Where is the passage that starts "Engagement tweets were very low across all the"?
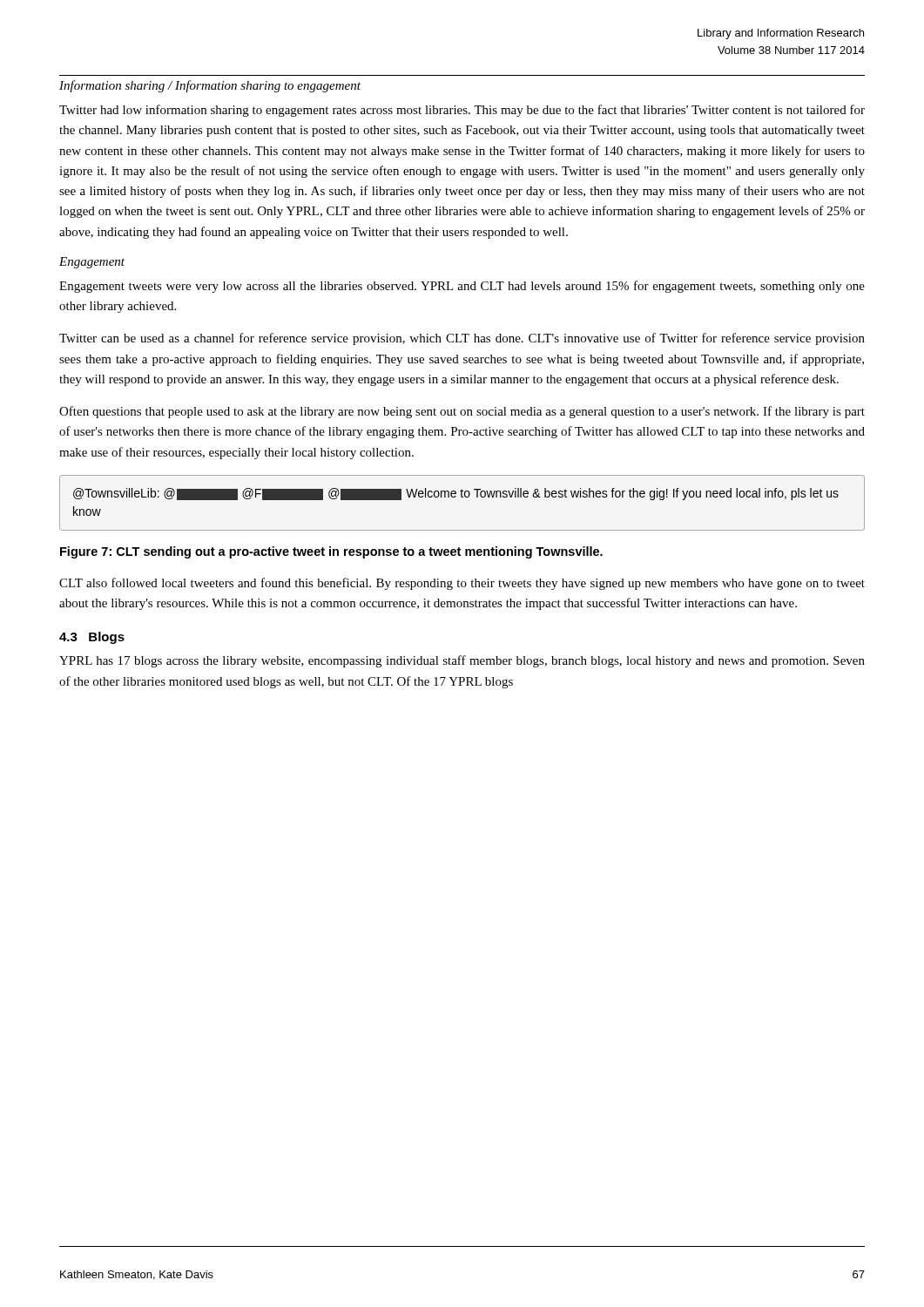The width and height of the screenshot is (924, 1307). 462,296
